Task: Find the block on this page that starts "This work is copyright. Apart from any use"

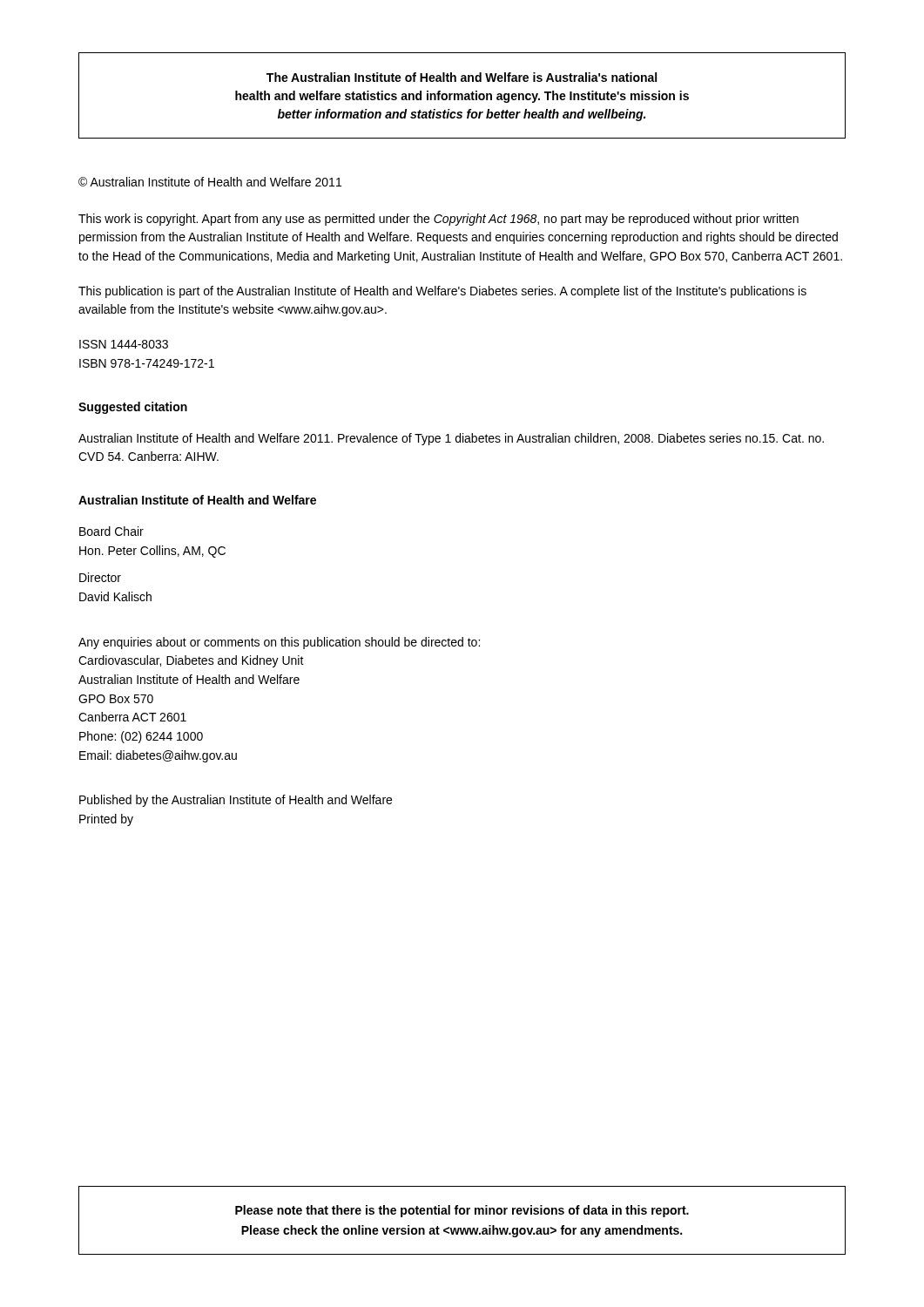Action: [x=461, y=237]
